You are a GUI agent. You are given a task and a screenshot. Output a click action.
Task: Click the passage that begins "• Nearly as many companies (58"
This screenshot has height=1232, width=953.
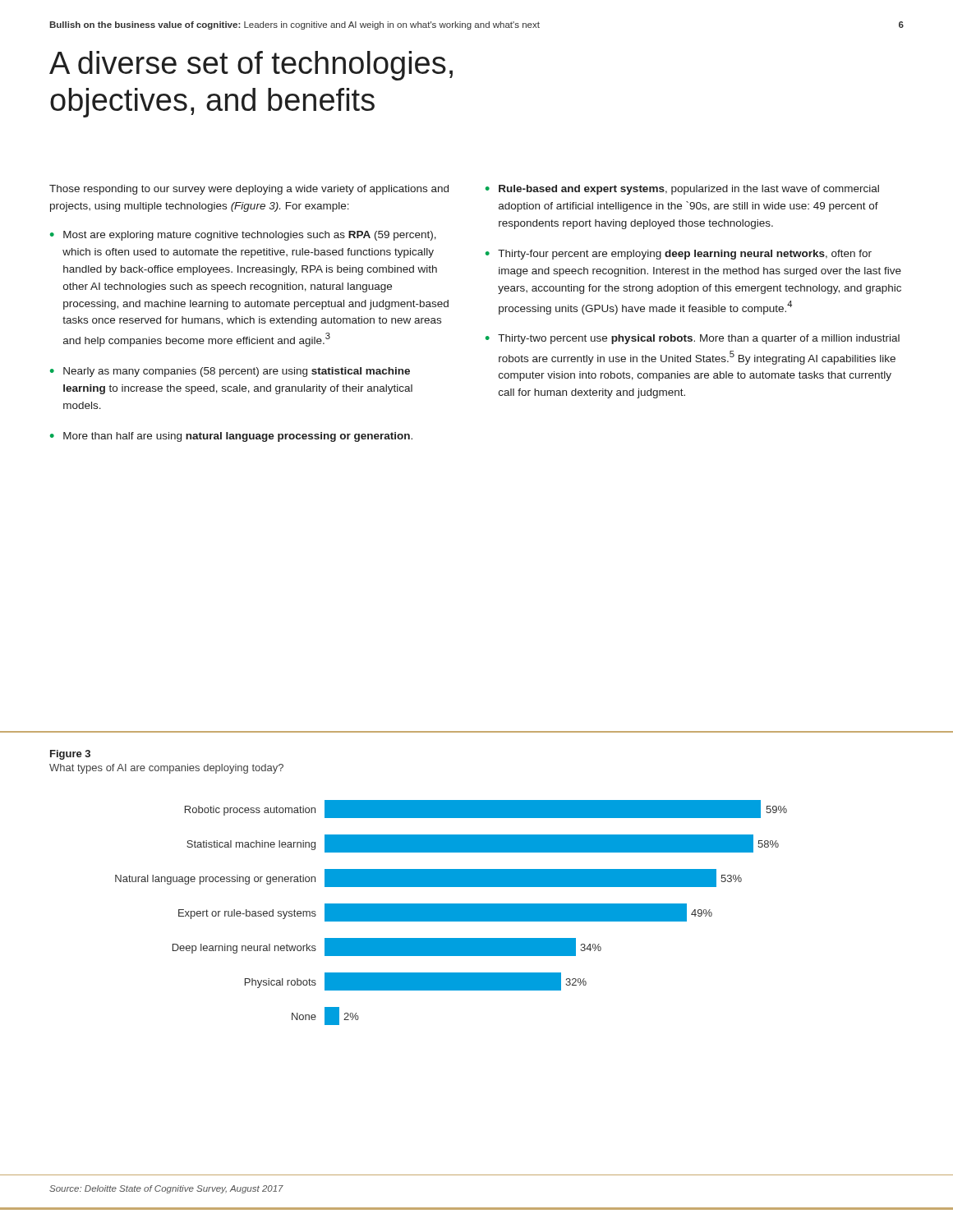pos(251,389)
